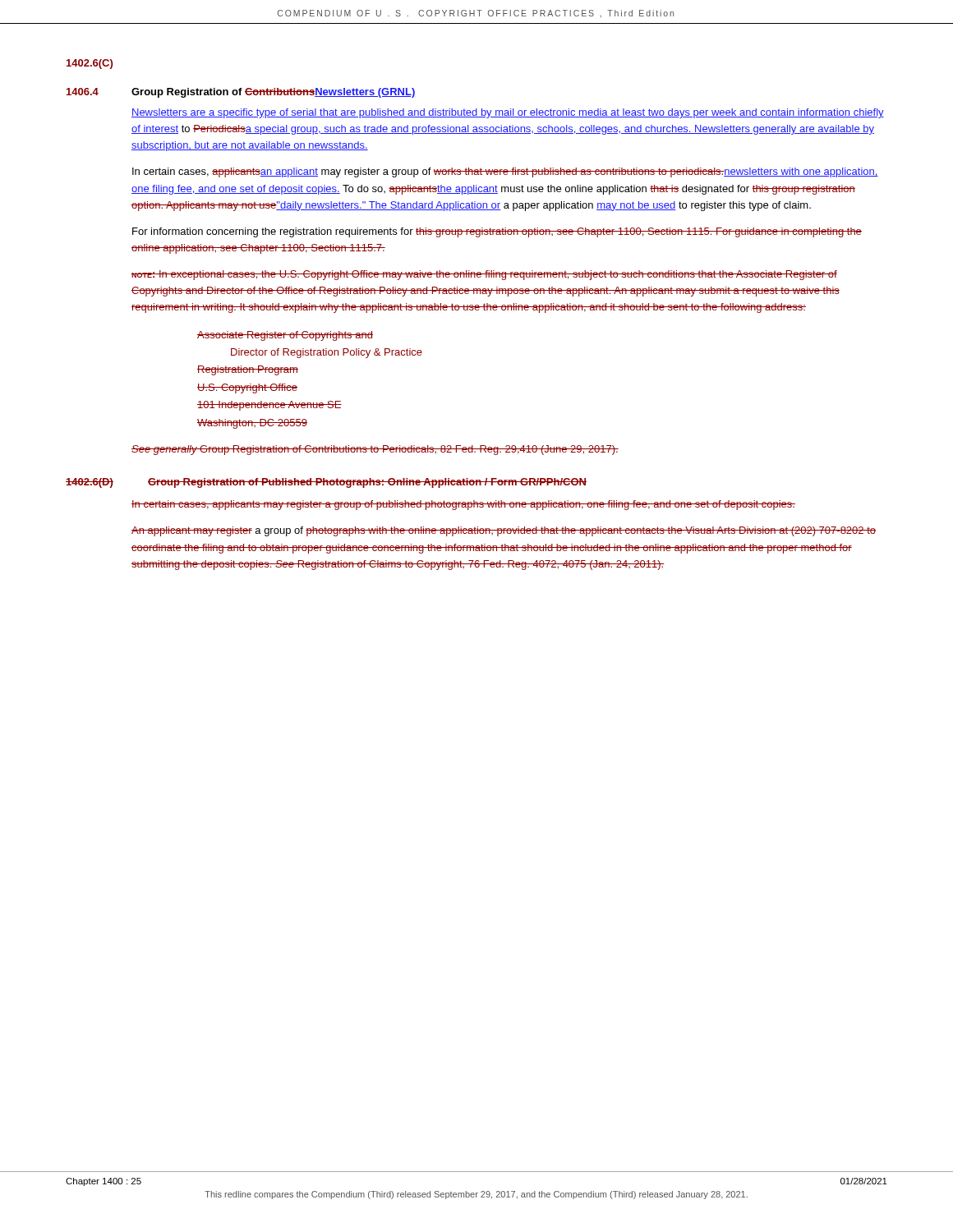
Task: Click on the text block with the text "note: In exceptional cases, the"
Action: [x=485, y=291]
